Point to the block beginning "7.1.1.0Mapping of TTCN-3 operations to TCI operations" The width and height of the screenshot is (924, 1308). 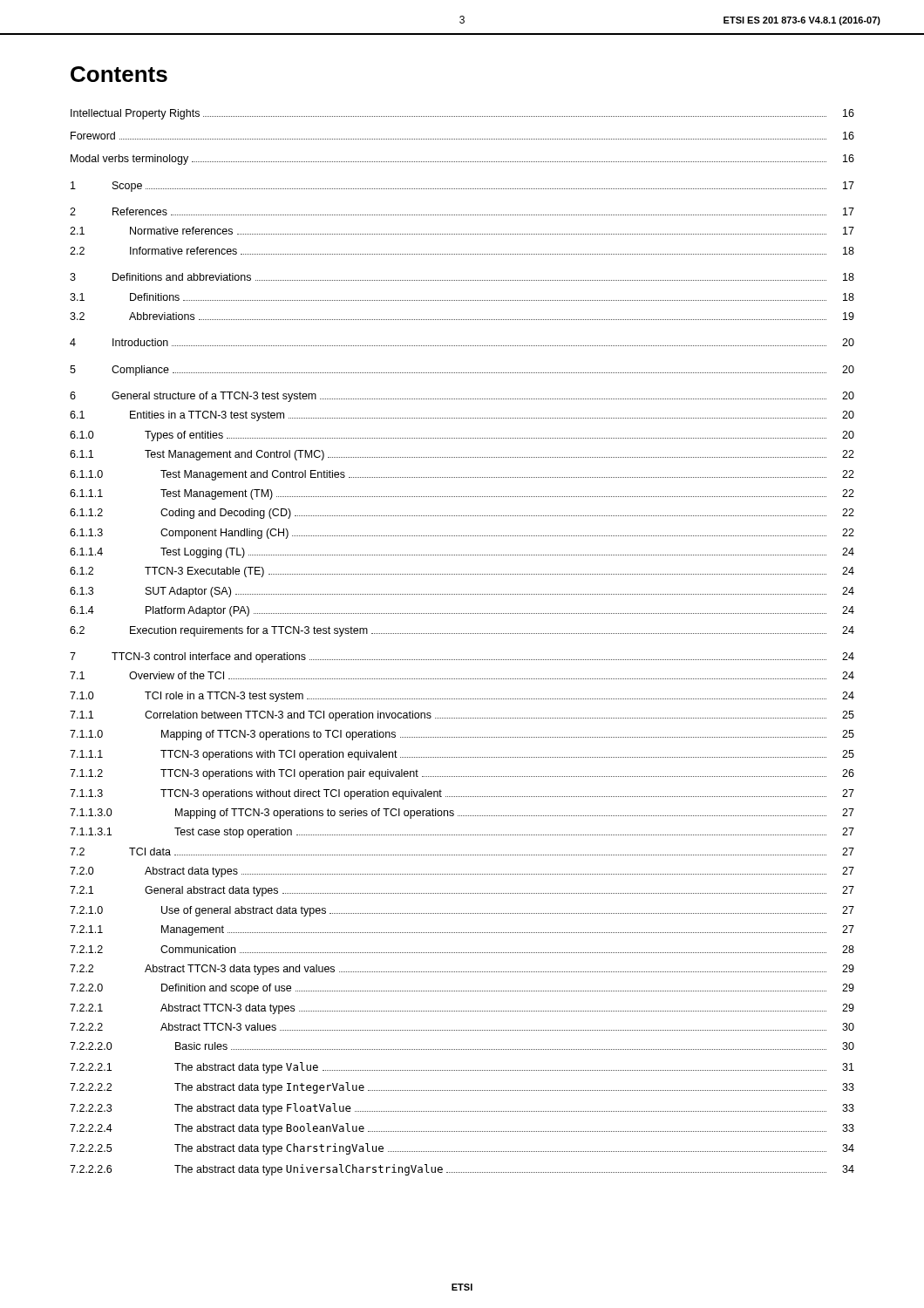[x=462, y=735]
